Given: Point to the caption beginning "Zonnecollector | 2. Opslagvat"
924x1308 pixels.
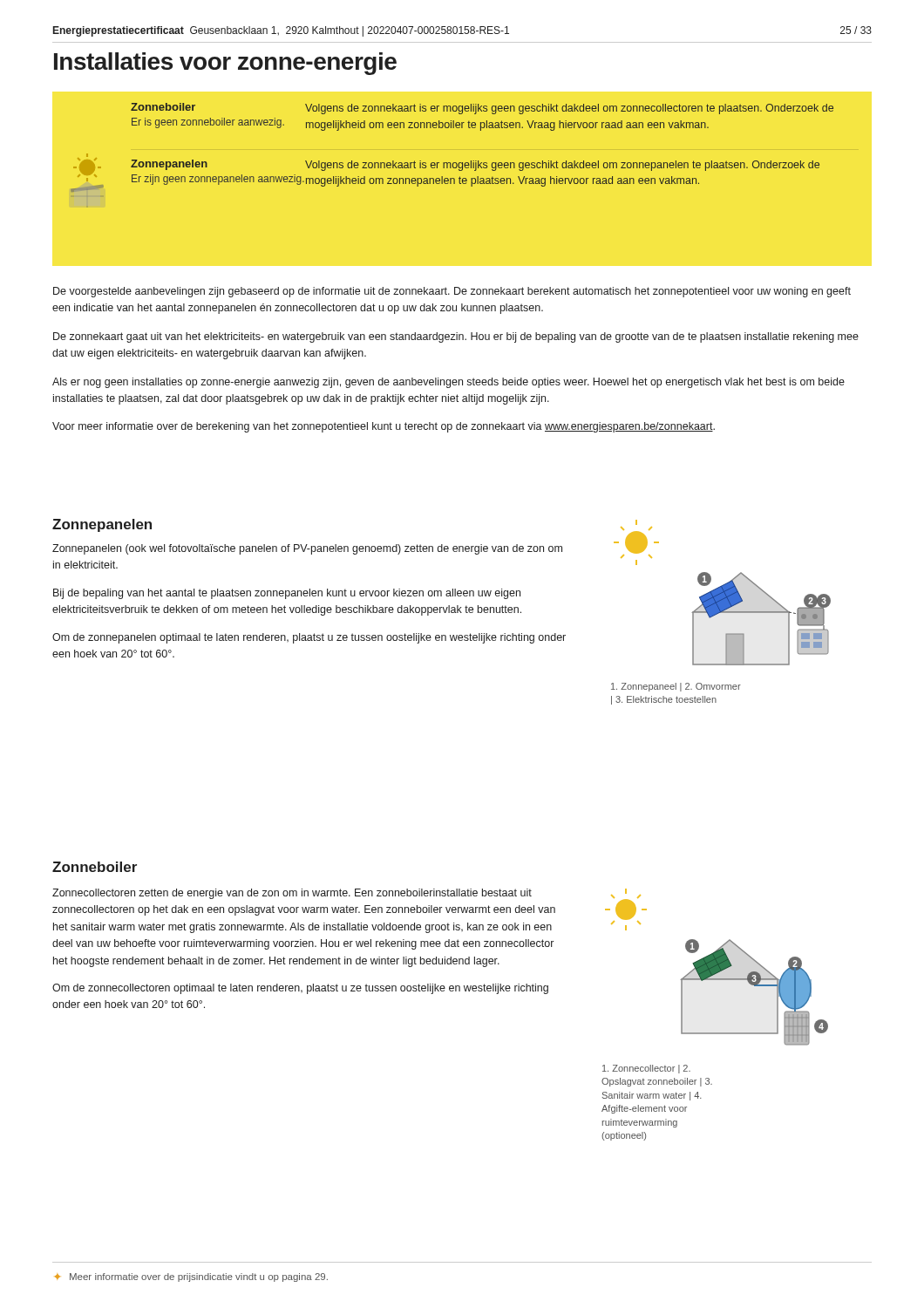Looking at the screenshot, I should pos(657,1102).
